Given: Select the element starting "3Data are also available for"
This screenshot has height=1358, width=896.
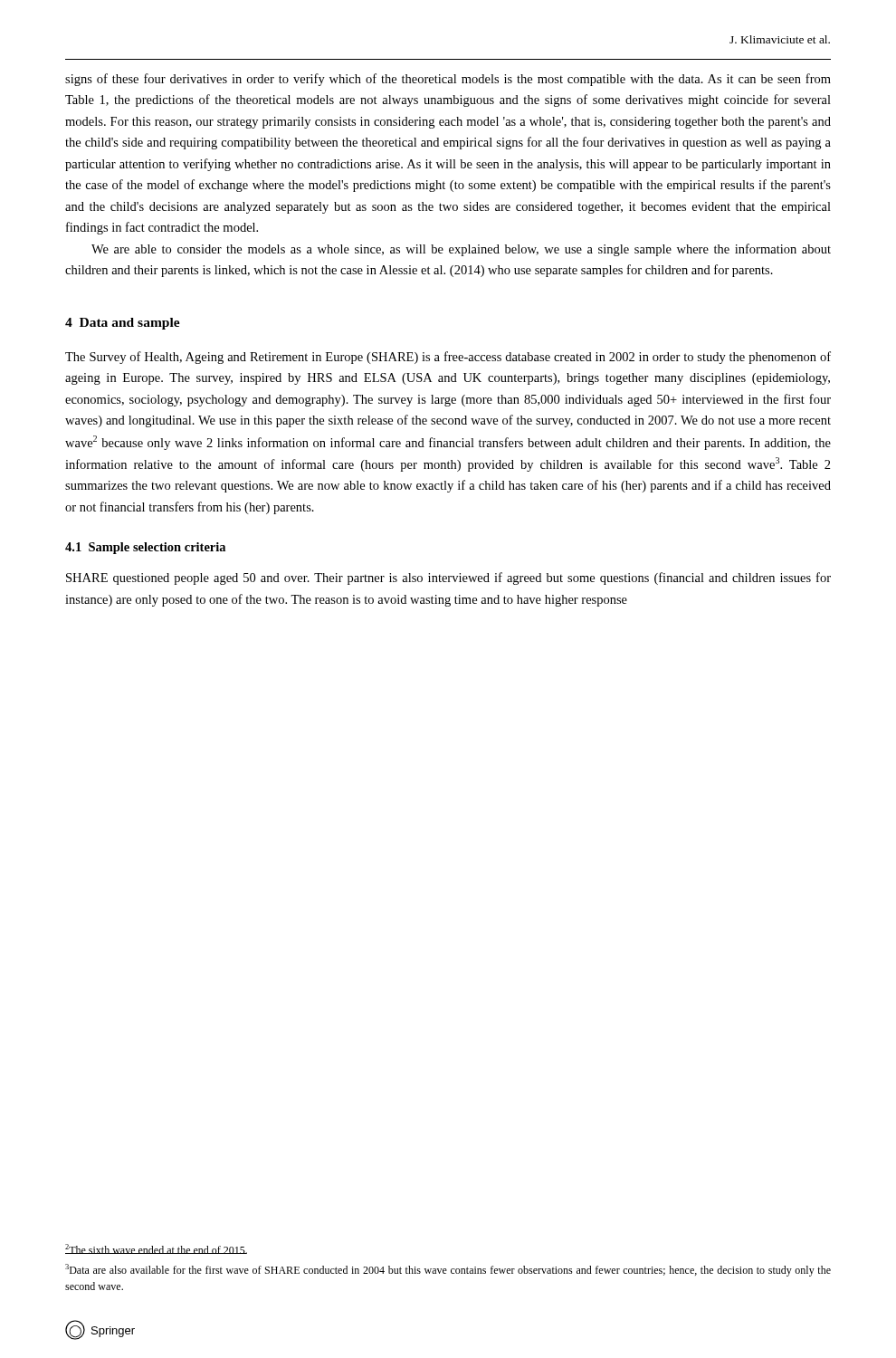Looking at the screenshot, I should (x=448, y=1278).
